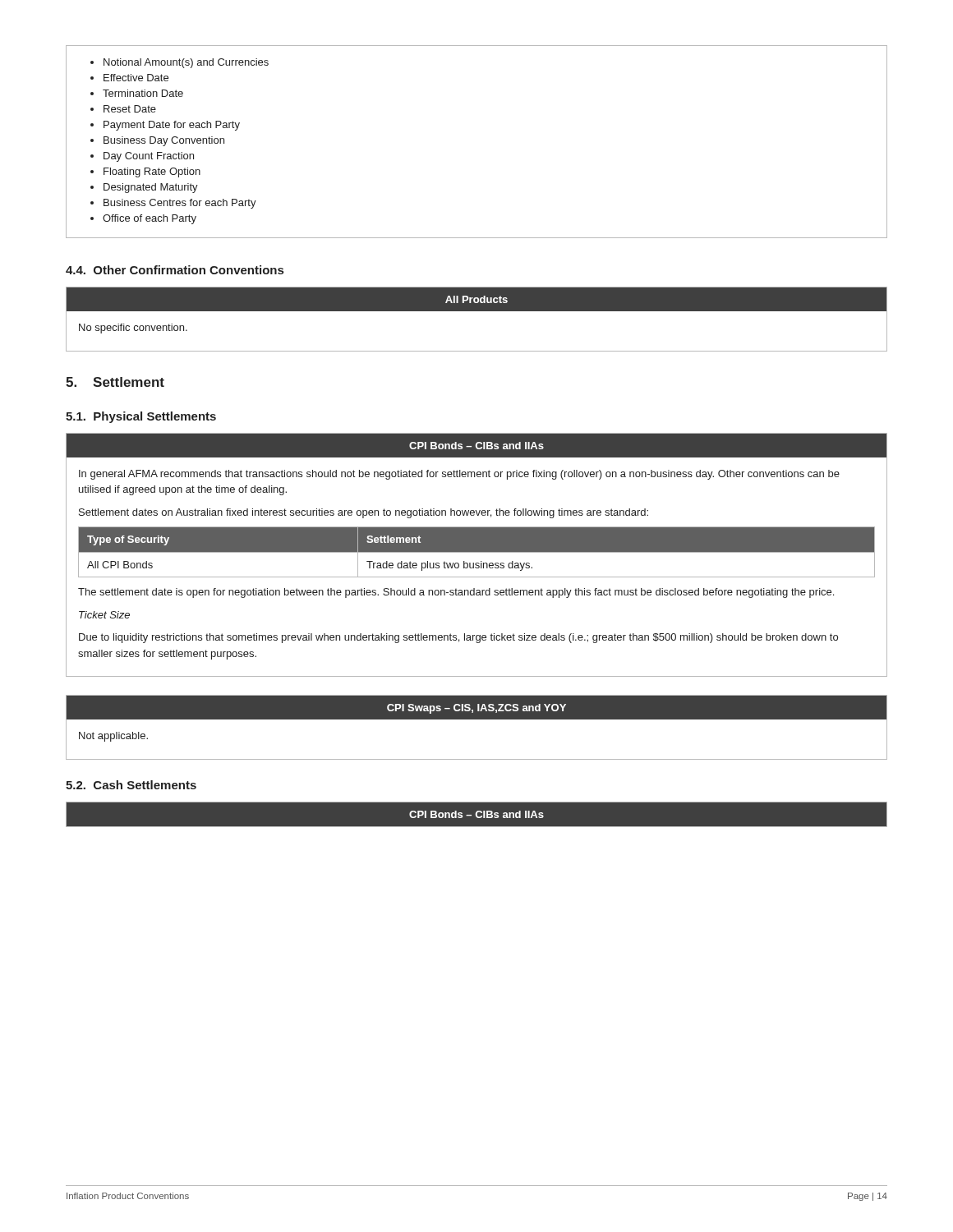
Task: Find the passage starting "Notional Amount(s) and Currencies Effective"
Action: (180, 63)
